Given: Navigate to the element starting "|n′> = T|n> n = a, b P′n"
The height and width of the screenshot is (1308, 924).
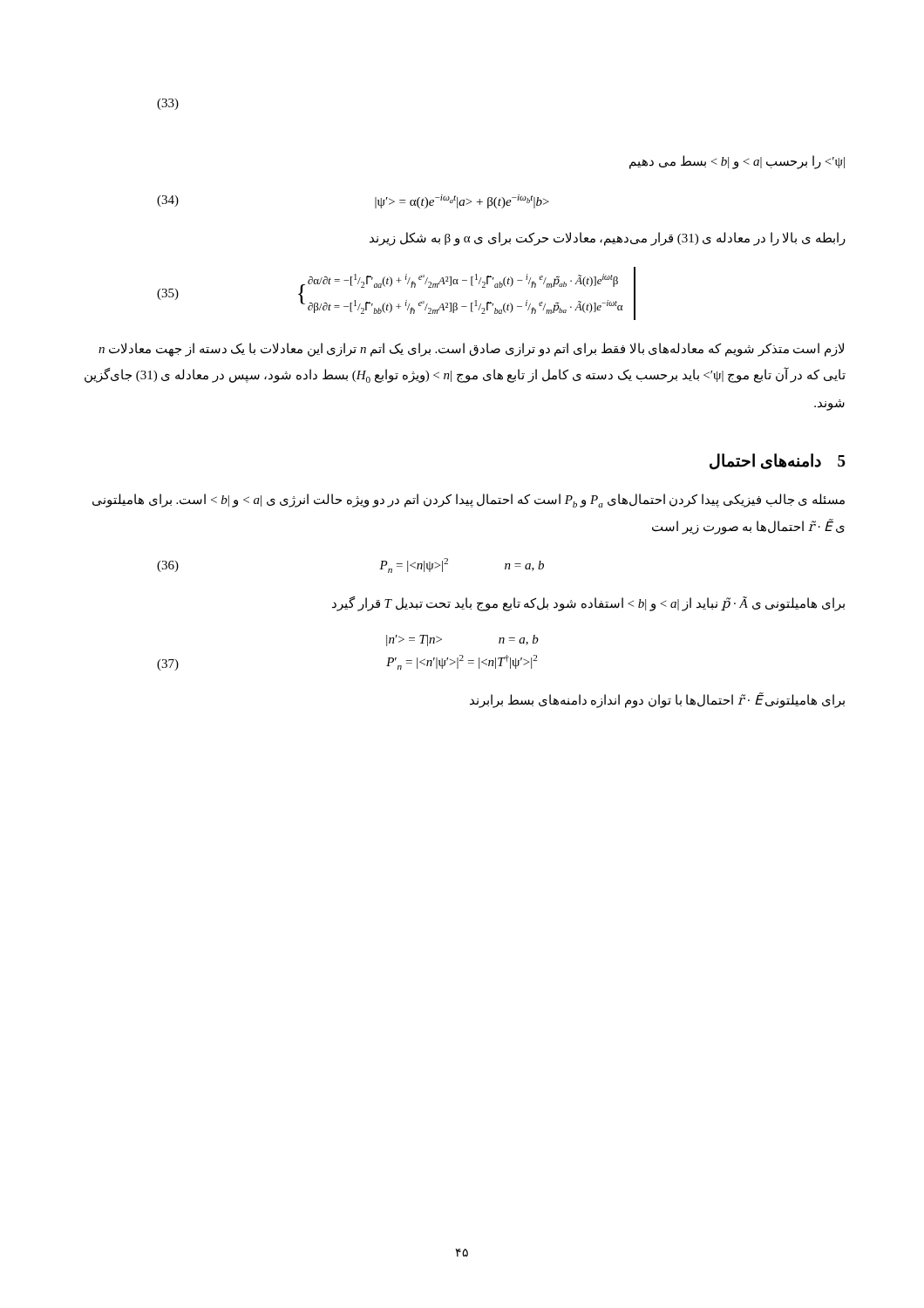Looking at the screenshot, I should (x=462, y=652).
